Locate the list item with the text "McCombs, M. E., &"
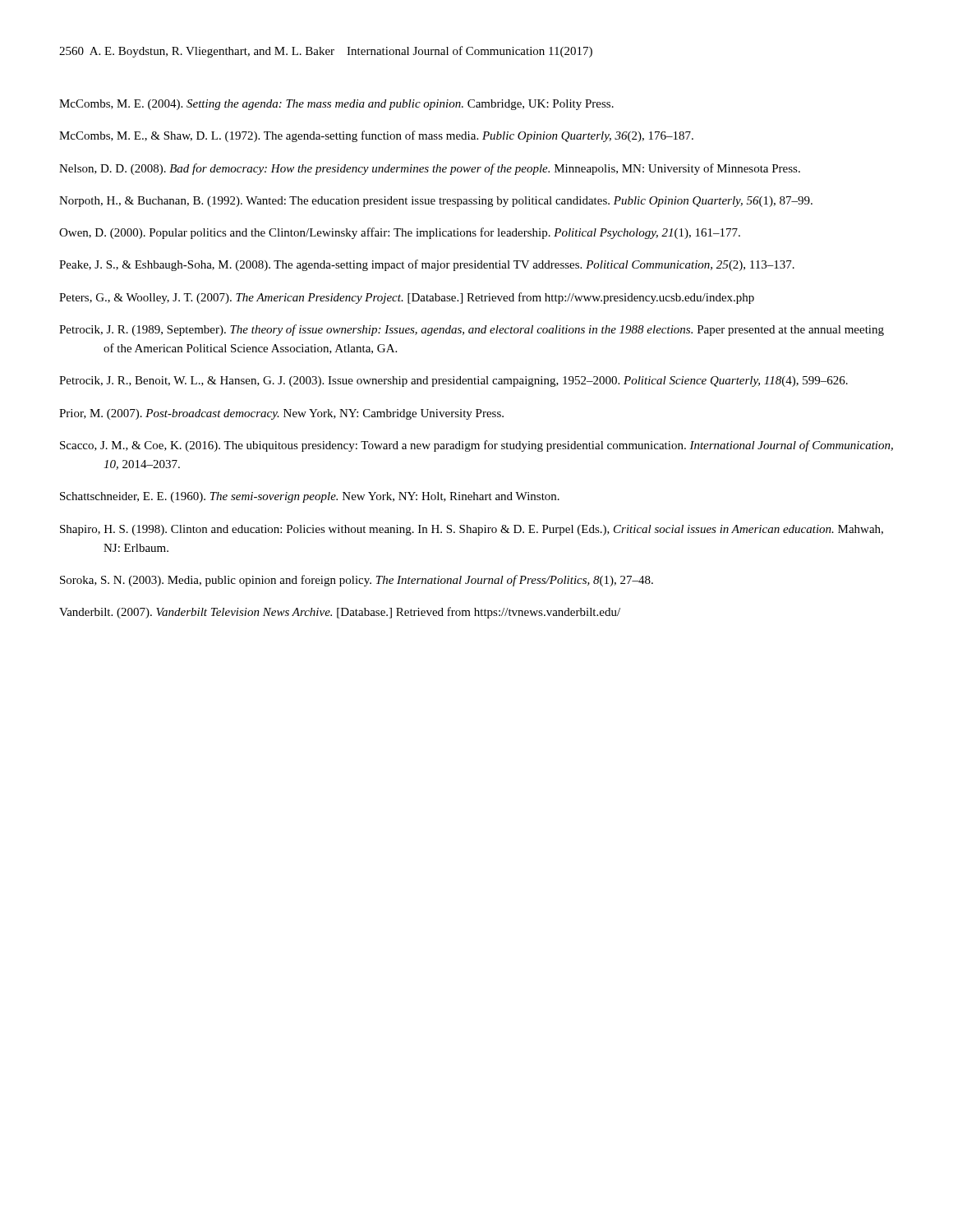Image resolution: width=953 pixels, height=1232 pixels. [x=476, y=136]
